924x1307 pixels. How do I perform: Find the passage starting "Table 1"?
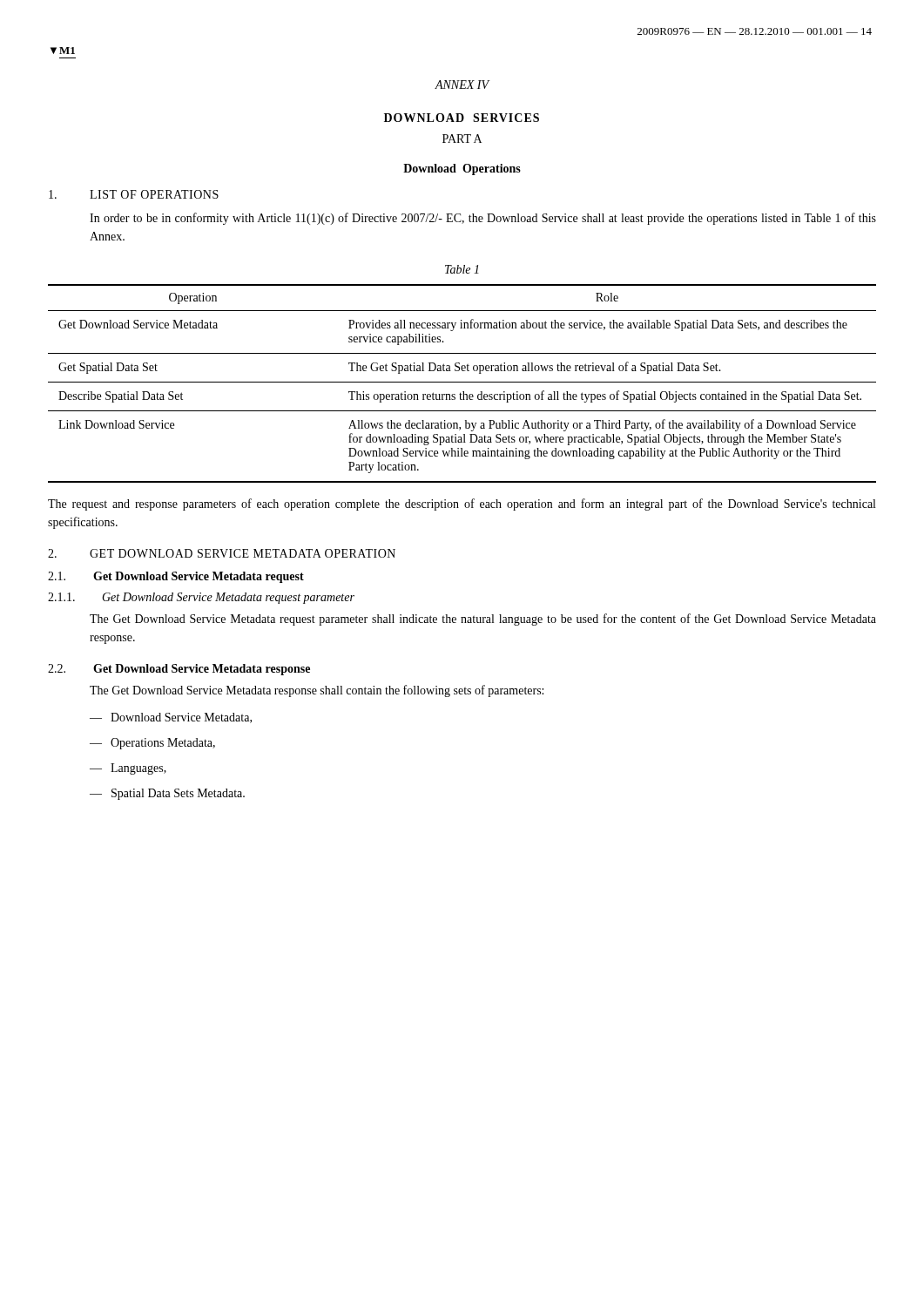click(462, 270)
